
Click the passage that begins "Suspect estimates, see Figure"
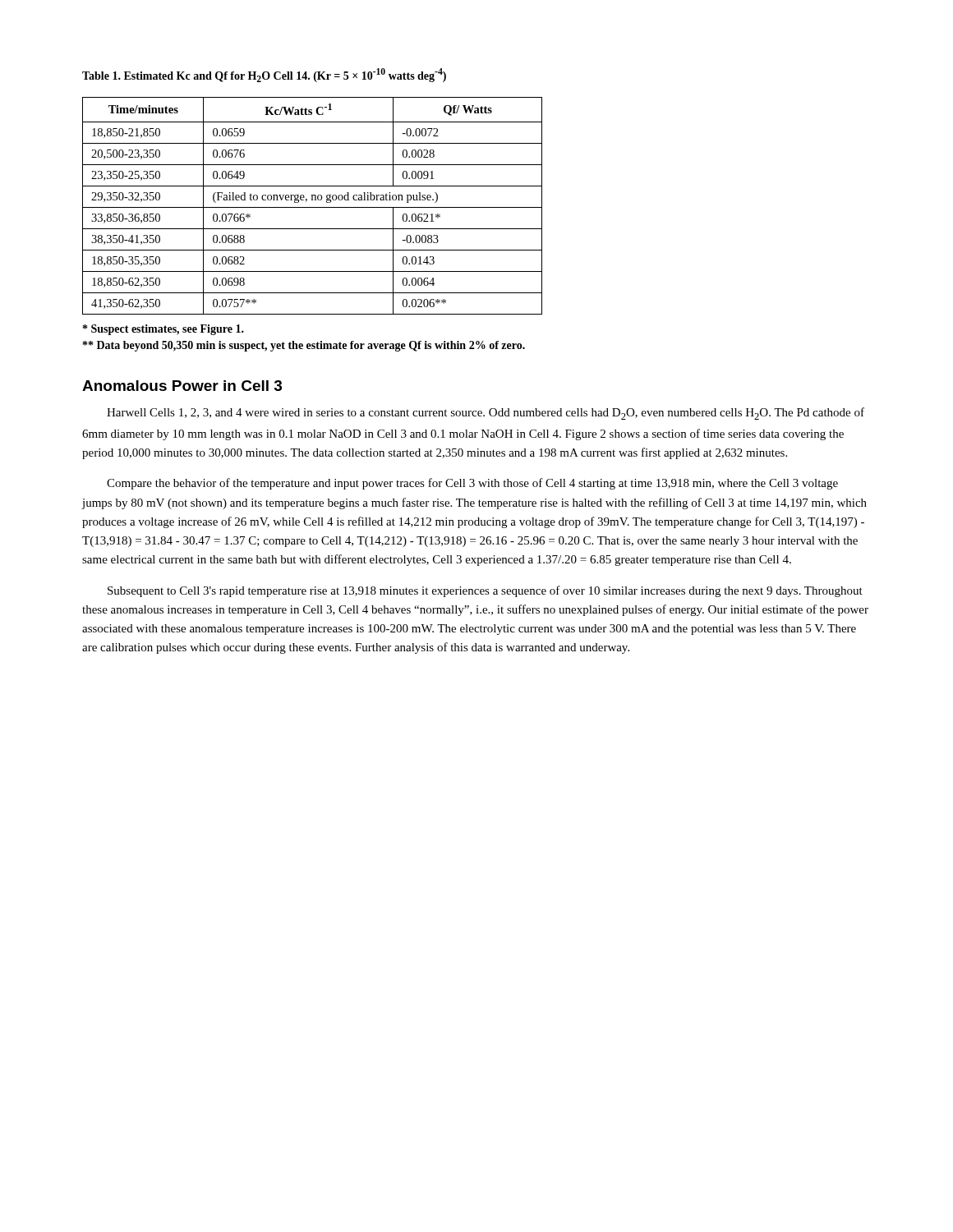(x=163, y=329)
